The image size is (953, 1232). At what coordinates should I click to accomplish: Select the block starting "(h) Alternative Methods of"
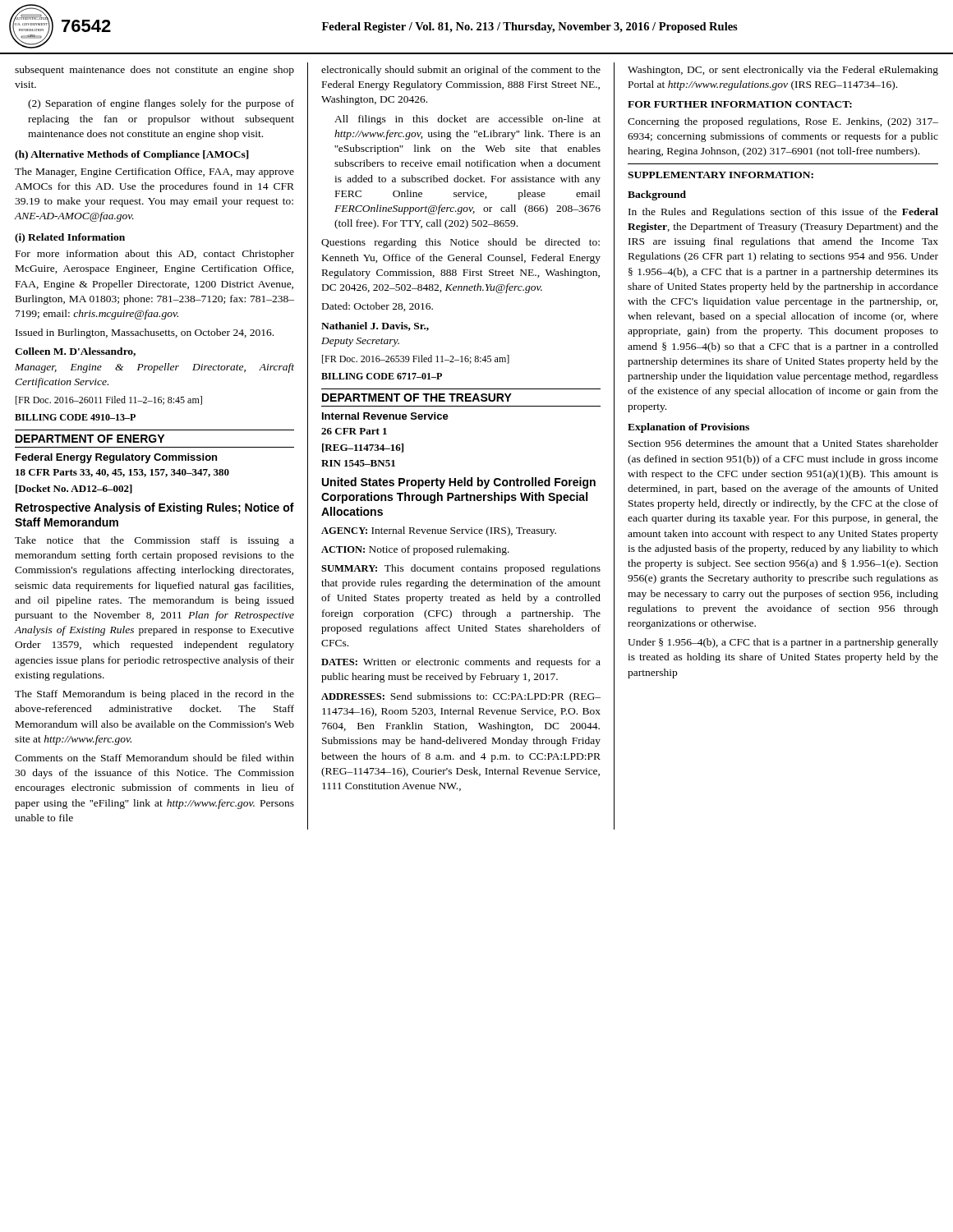(132, 154)
